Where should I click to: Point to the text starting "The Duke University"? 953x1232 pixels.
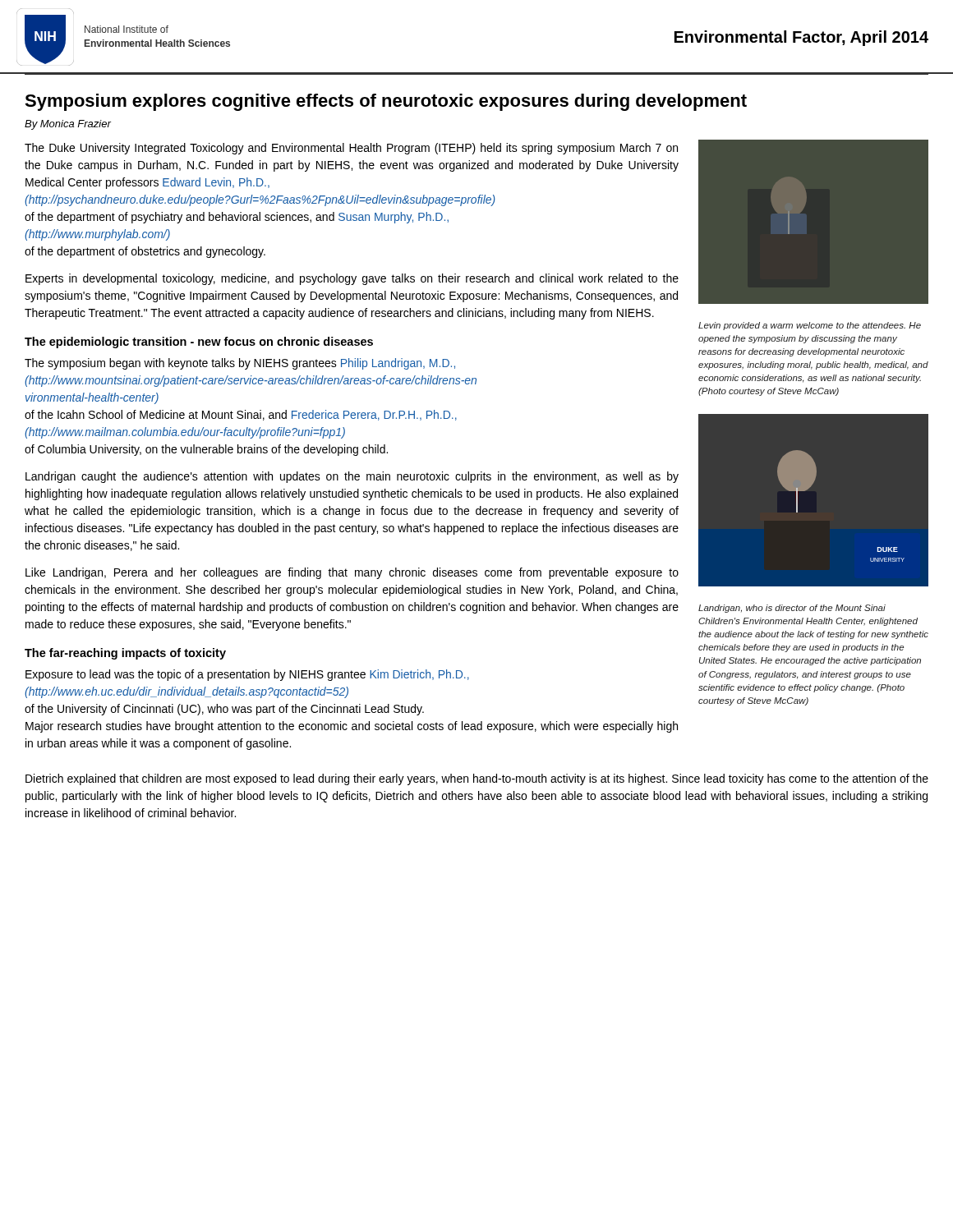pos(352,199)
